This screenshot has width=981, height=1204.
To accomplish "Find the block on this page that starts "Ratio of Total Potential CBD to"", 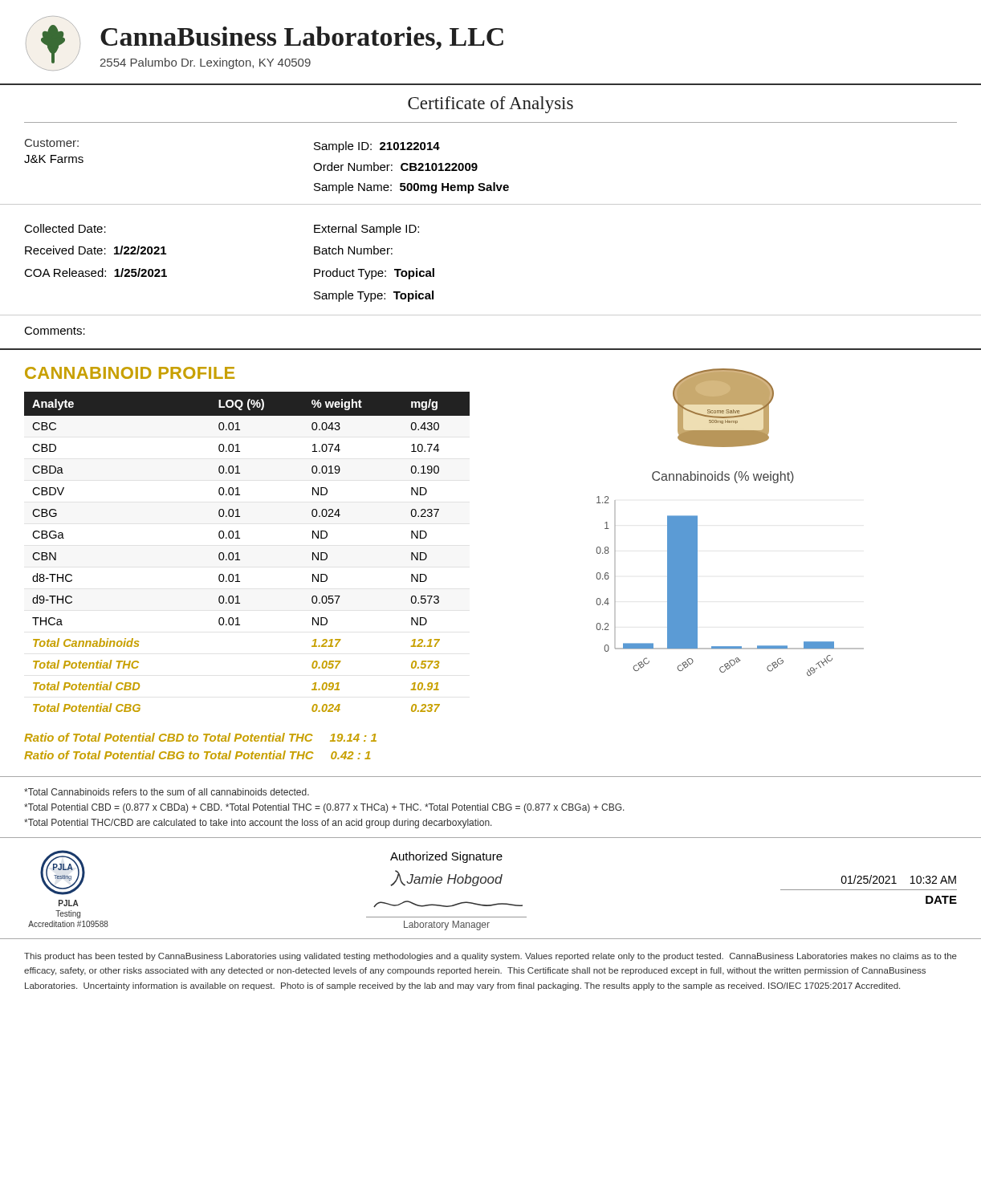I will [201, 737].
